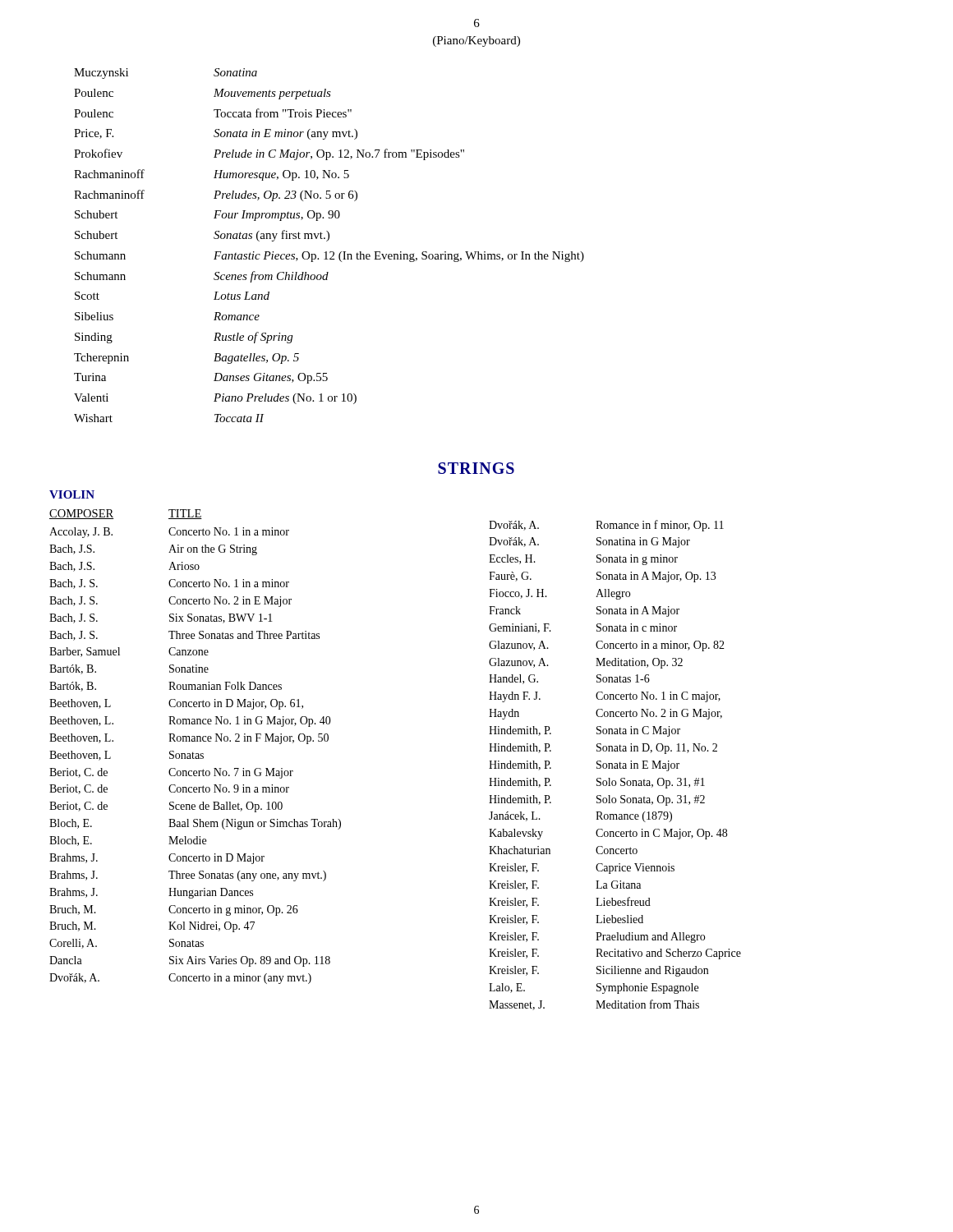Screen dimensions: 1232x953
Task: Click the passage that begins "Tcherepnin Bagatelles, Op."
Action: pyautogui.click(x=100, y=359)
